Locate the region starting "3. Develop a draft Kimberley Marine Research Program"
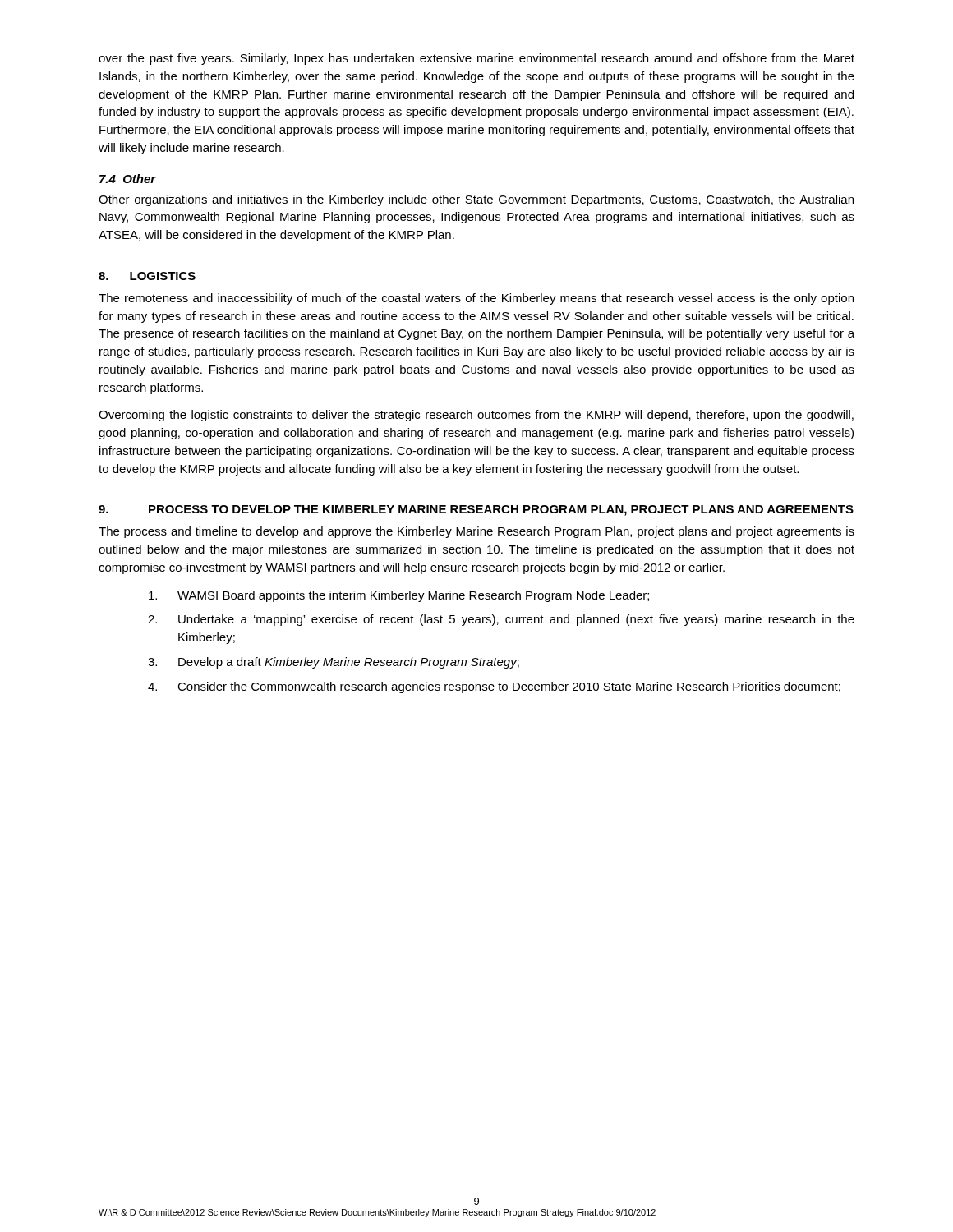Viewport: 953px width, 1232px height. [x=476, y=662]
